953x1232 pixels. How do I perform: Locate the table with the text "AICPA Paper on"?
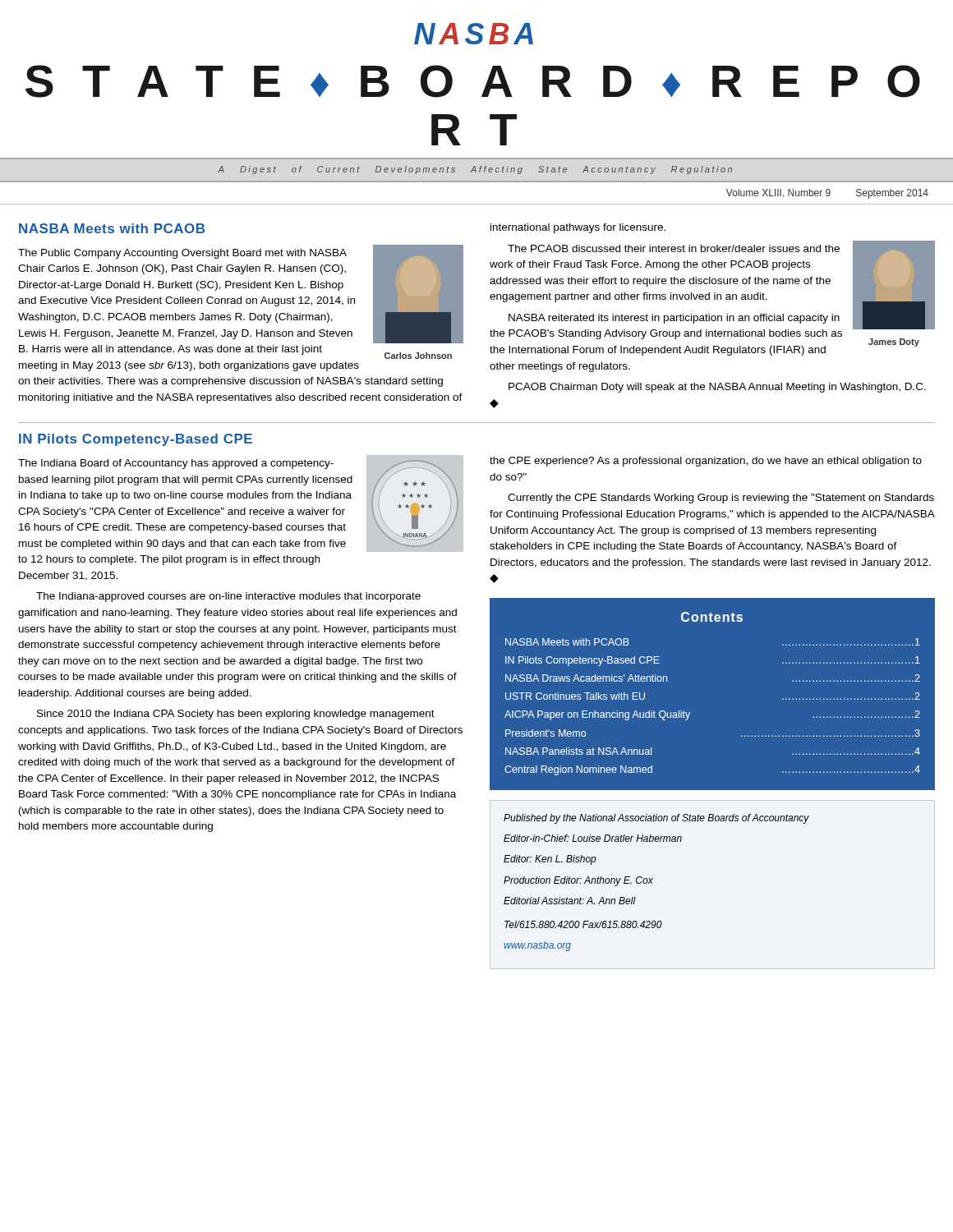point(712,694)
